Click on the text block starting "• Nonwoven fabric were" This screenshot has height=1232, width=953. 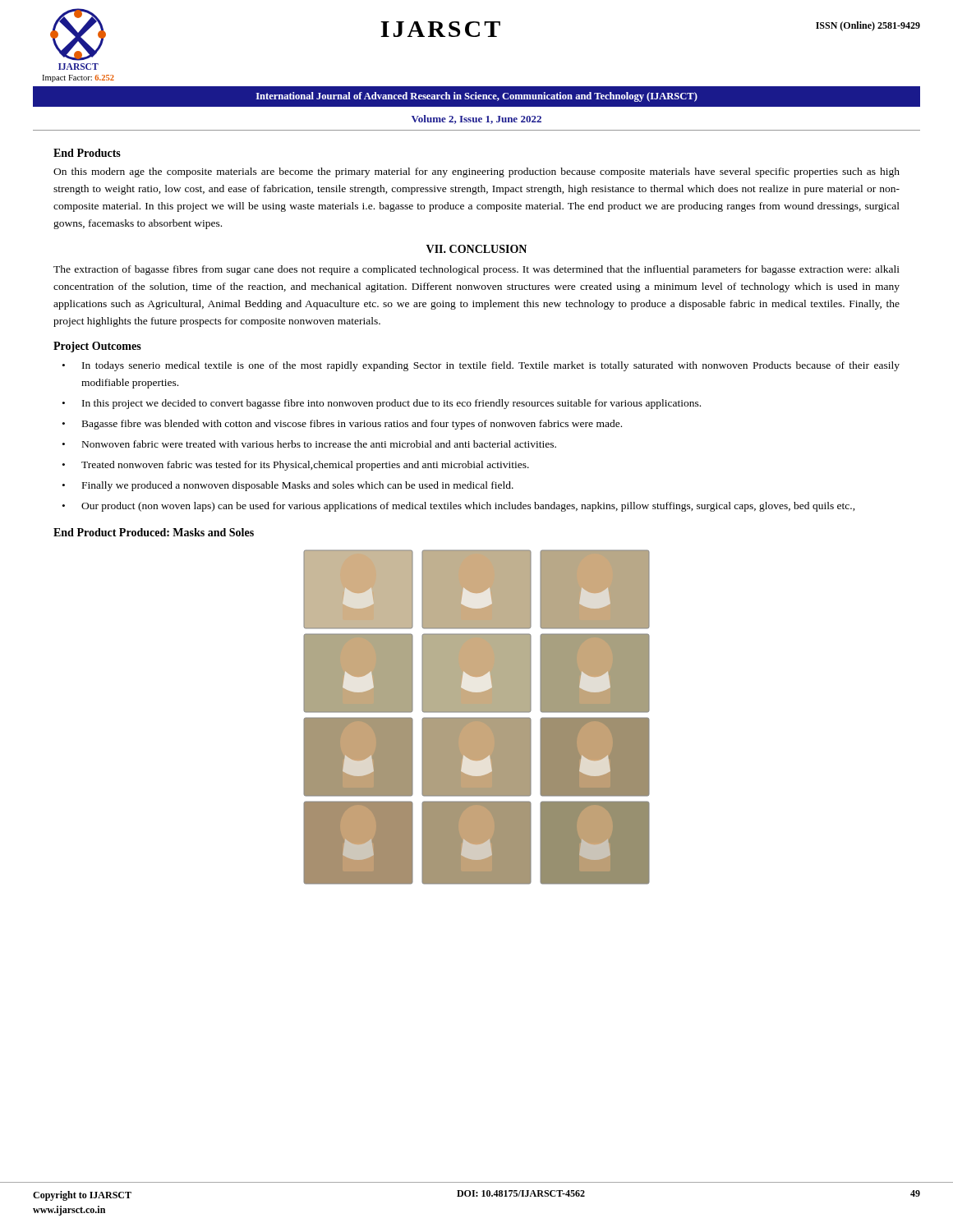point(309,445)
